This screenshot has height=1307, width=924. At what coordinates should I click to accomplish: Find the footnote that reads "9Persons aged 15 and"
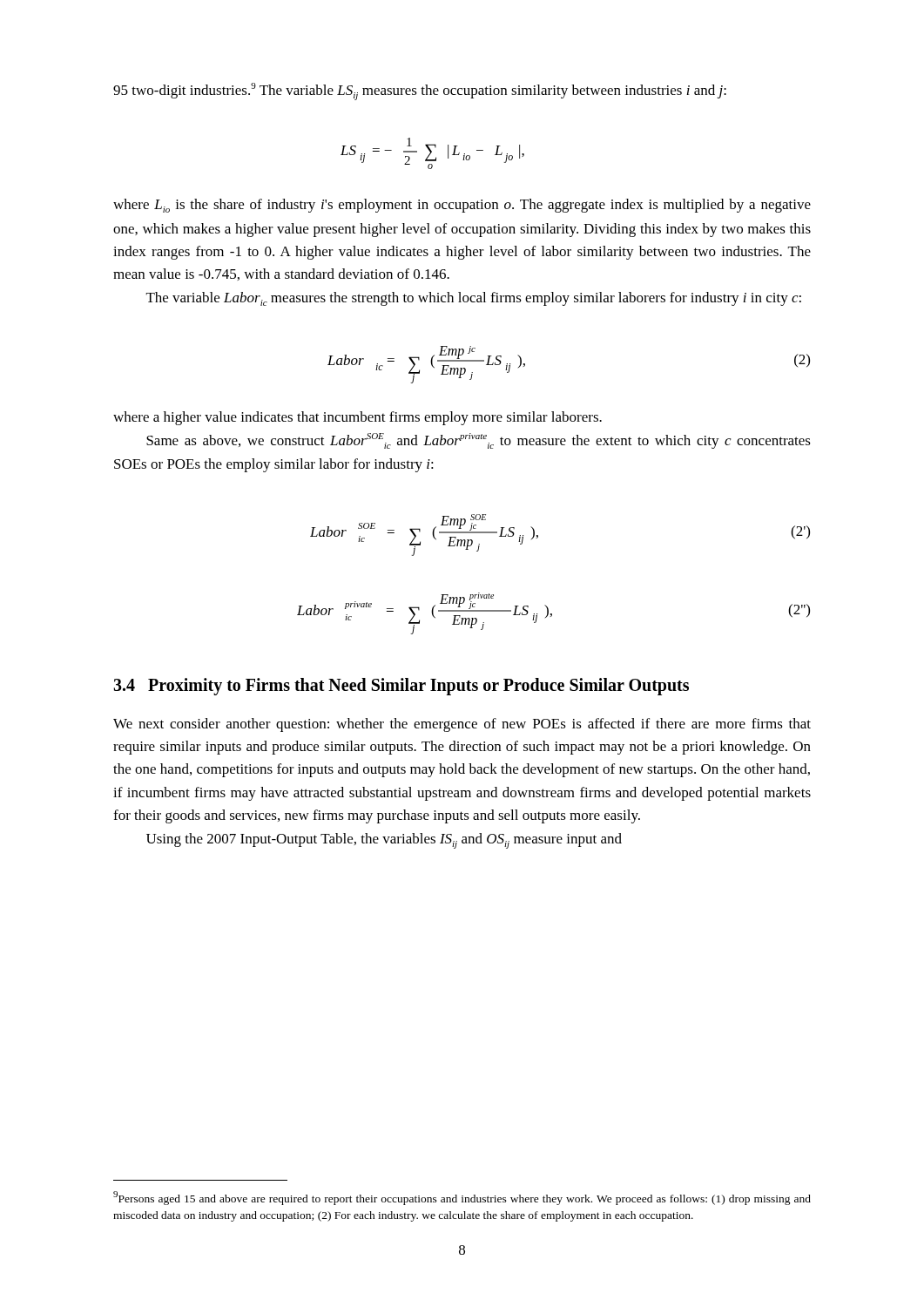(x=462, y=1205)
